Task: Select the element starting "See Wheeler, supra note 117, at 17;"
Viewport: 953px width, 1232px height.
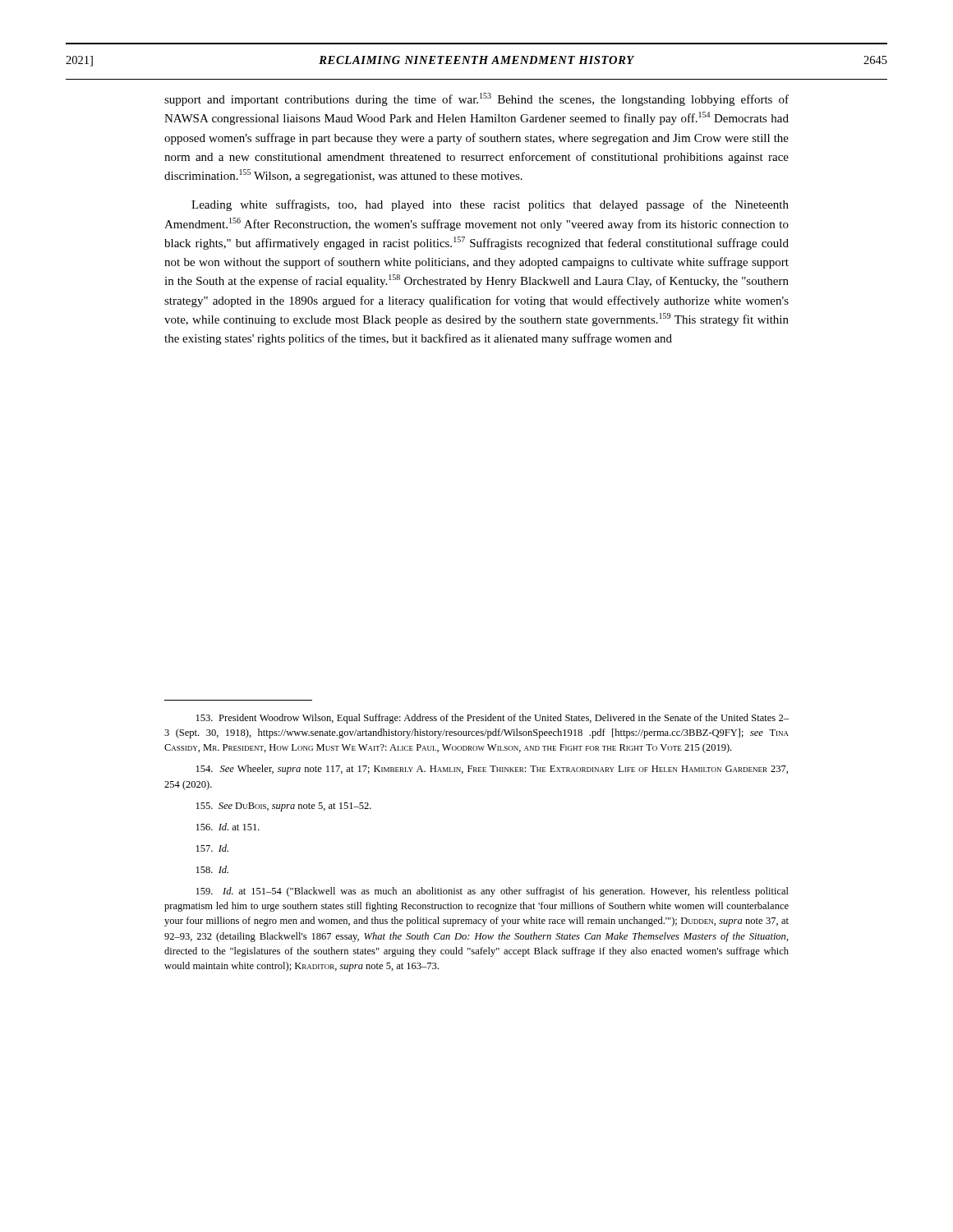Action: coord(476,777)
